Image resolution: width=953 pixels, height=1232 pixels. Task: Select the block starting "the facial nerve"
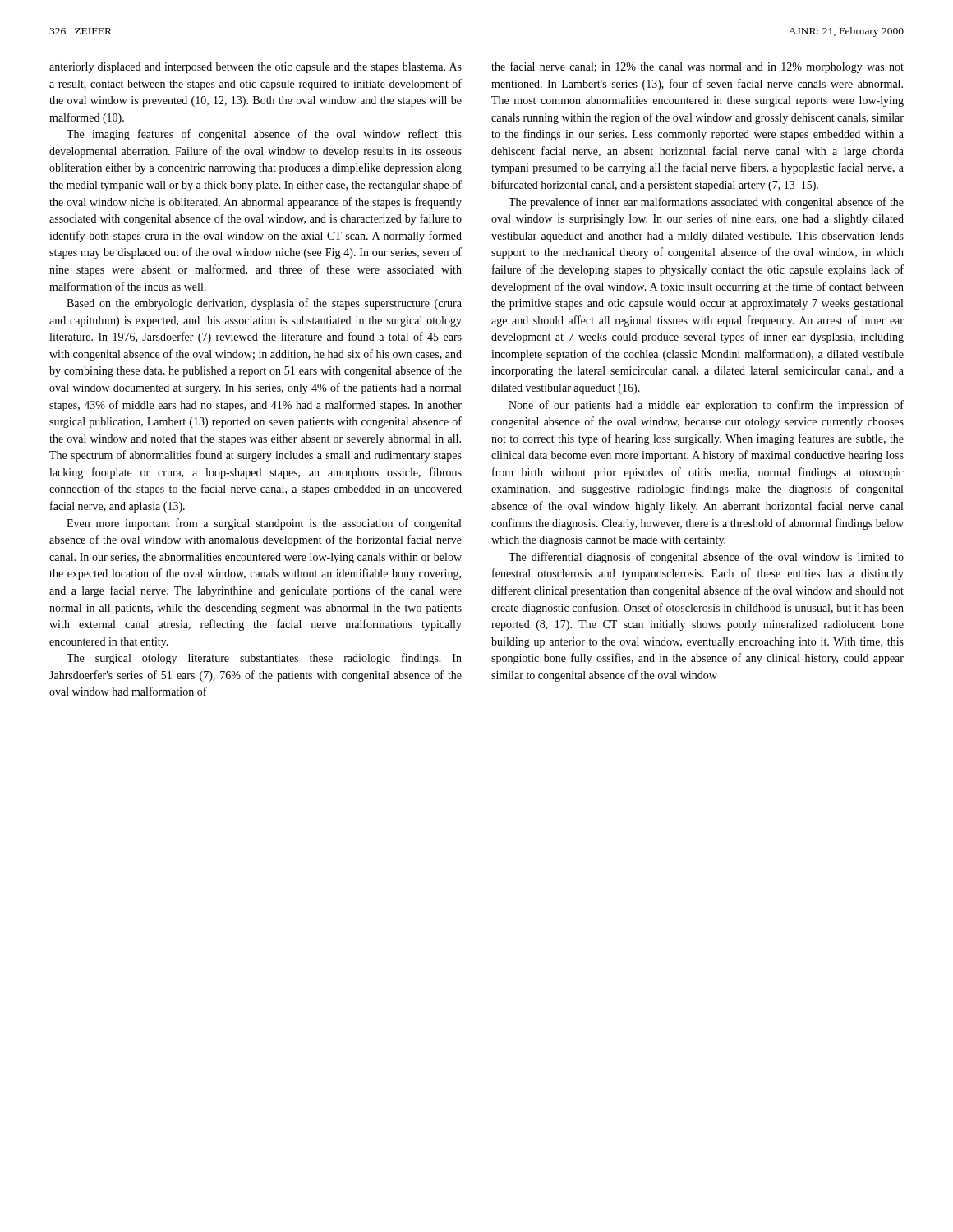pos(698,372)
